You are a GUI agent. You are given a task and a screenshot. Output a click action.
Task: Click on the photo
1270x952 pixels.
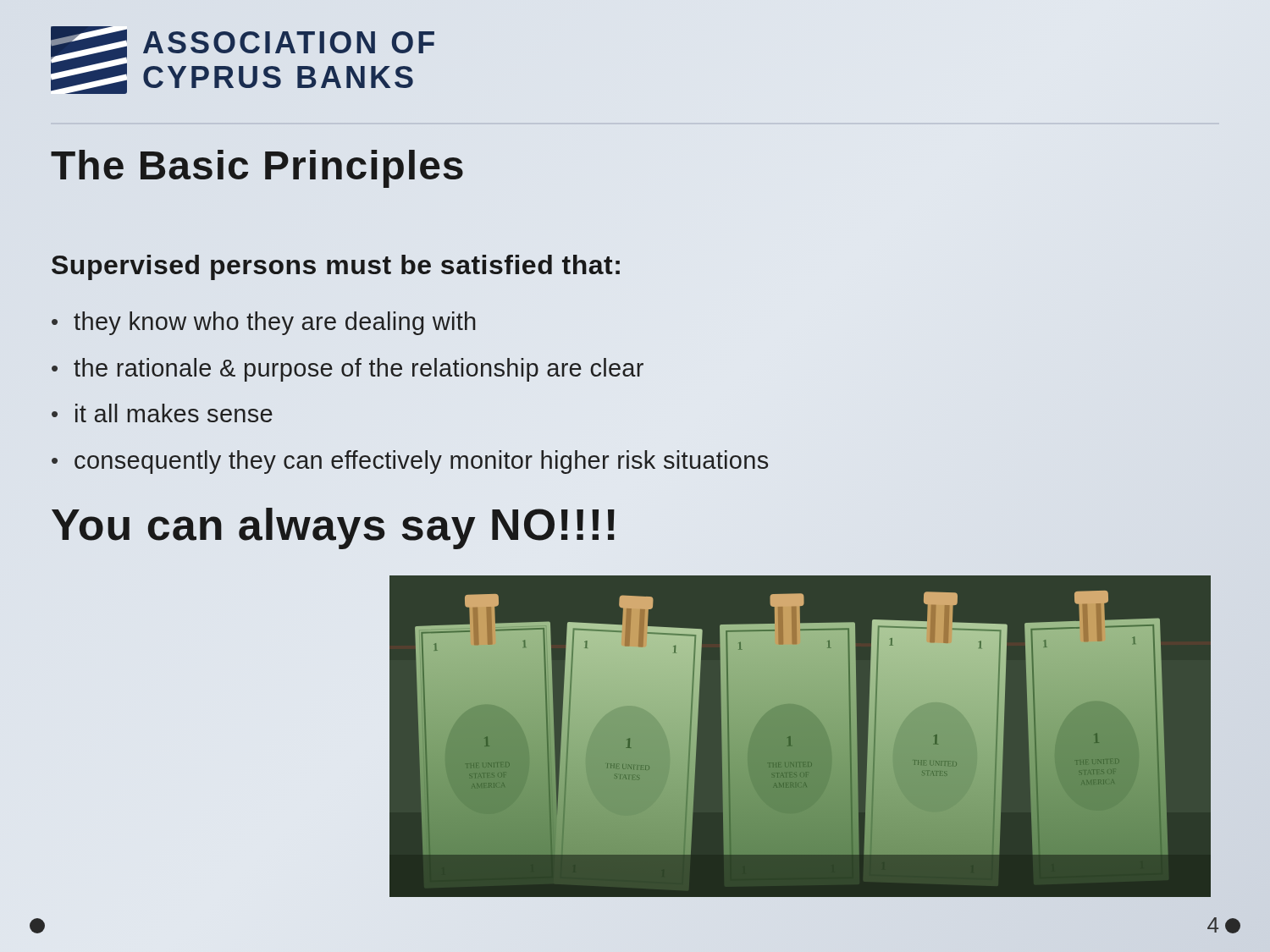[800, 736]
